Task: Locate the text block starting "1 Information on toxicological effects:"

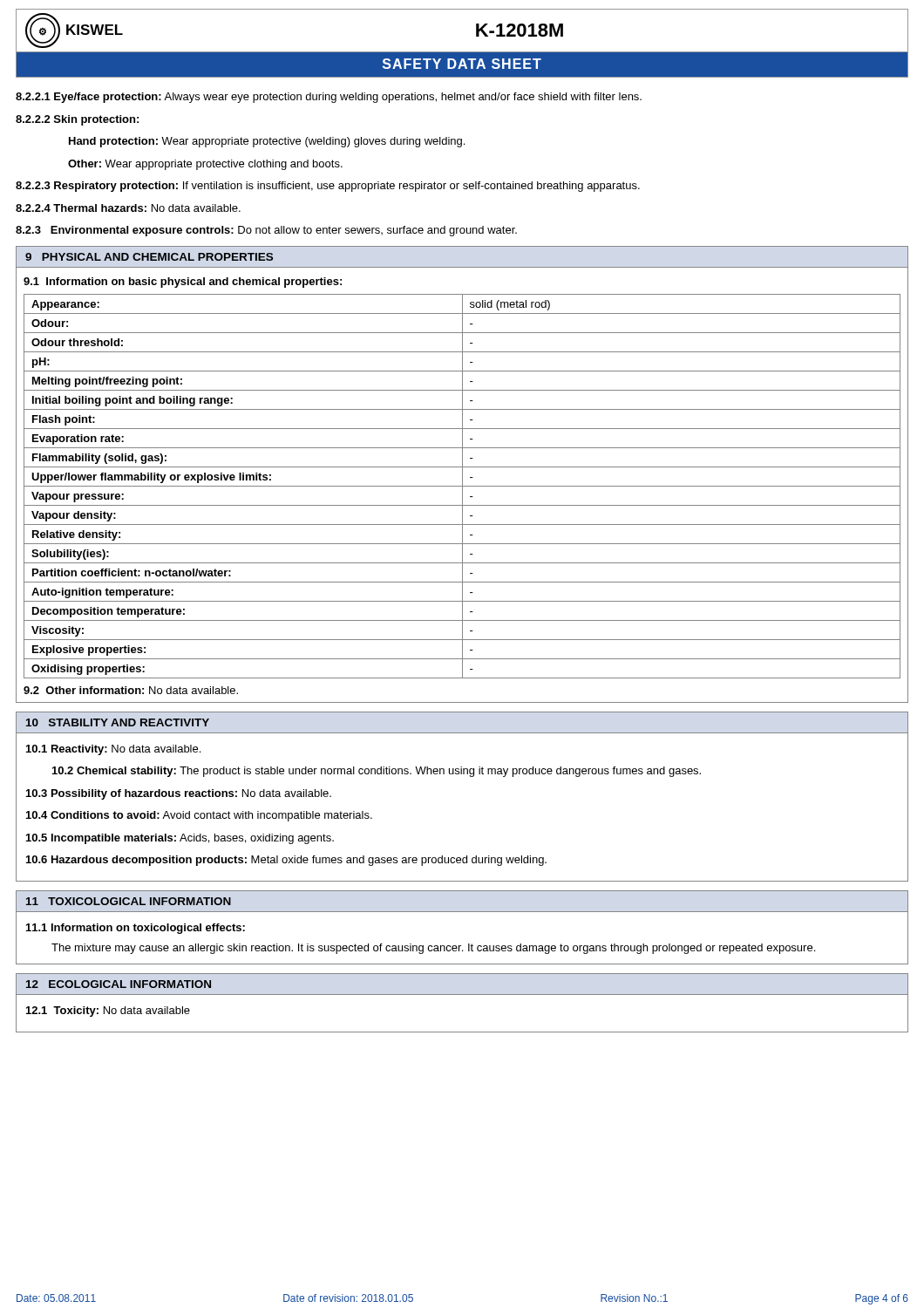Action: (136, 927)
